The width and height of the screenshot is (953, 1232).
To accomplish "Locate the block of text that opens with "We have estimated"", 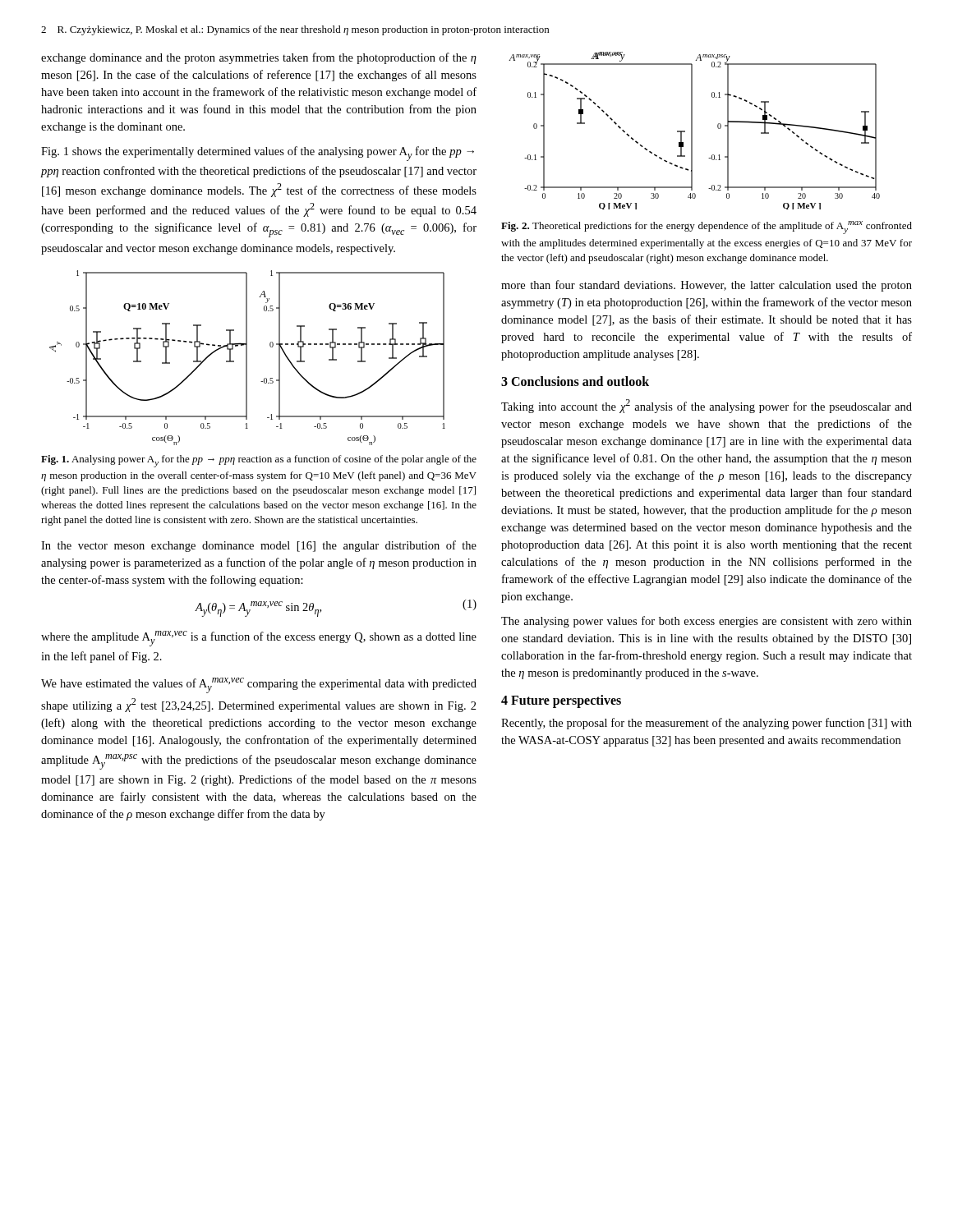I will [x=259, y=747].
